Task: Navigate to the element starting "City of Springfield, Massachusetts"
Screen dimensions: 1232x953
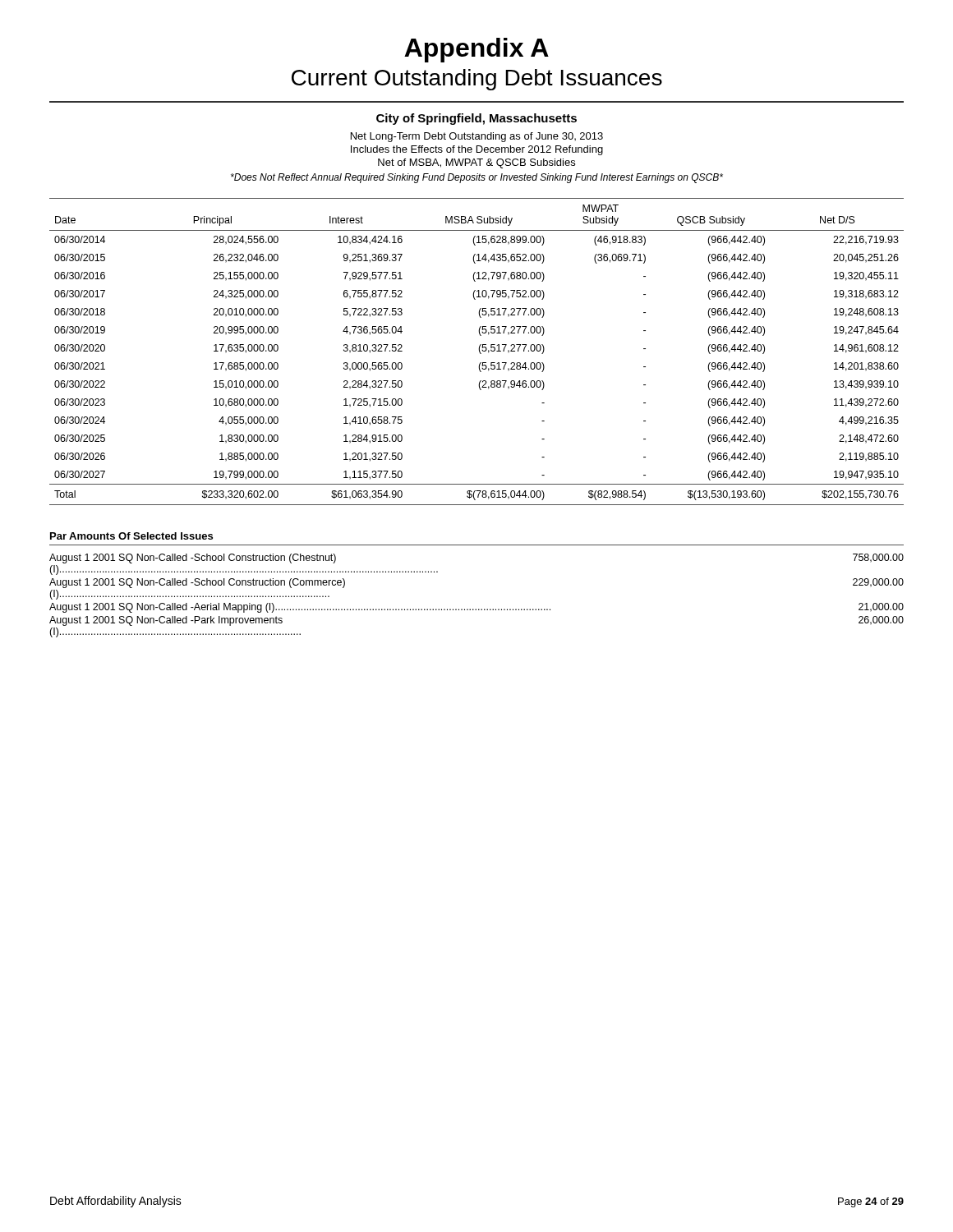Action: point(476,118)
